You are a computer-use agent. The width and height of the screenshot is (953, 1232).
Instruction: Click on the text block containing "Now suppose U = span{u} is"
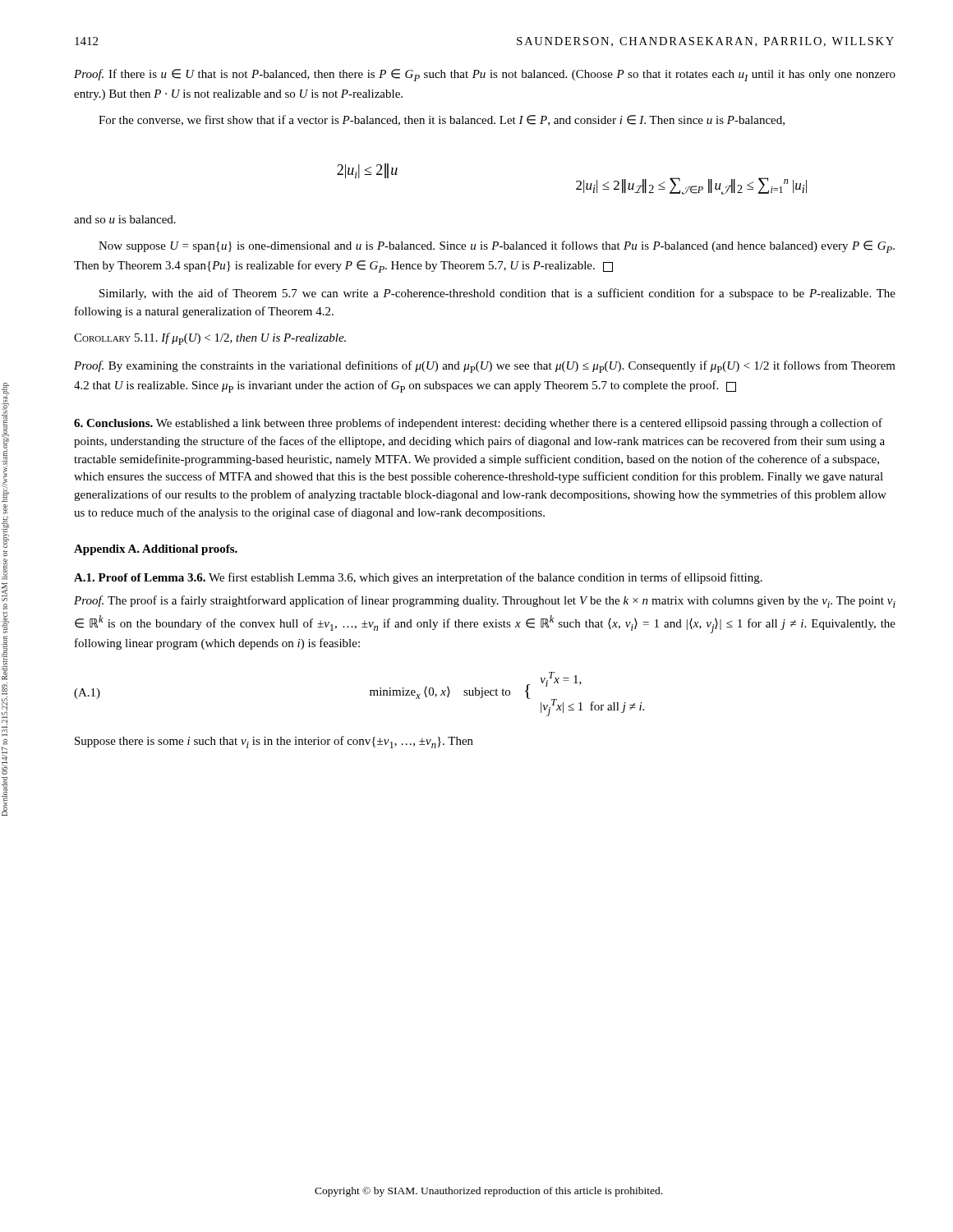(485, 257)
